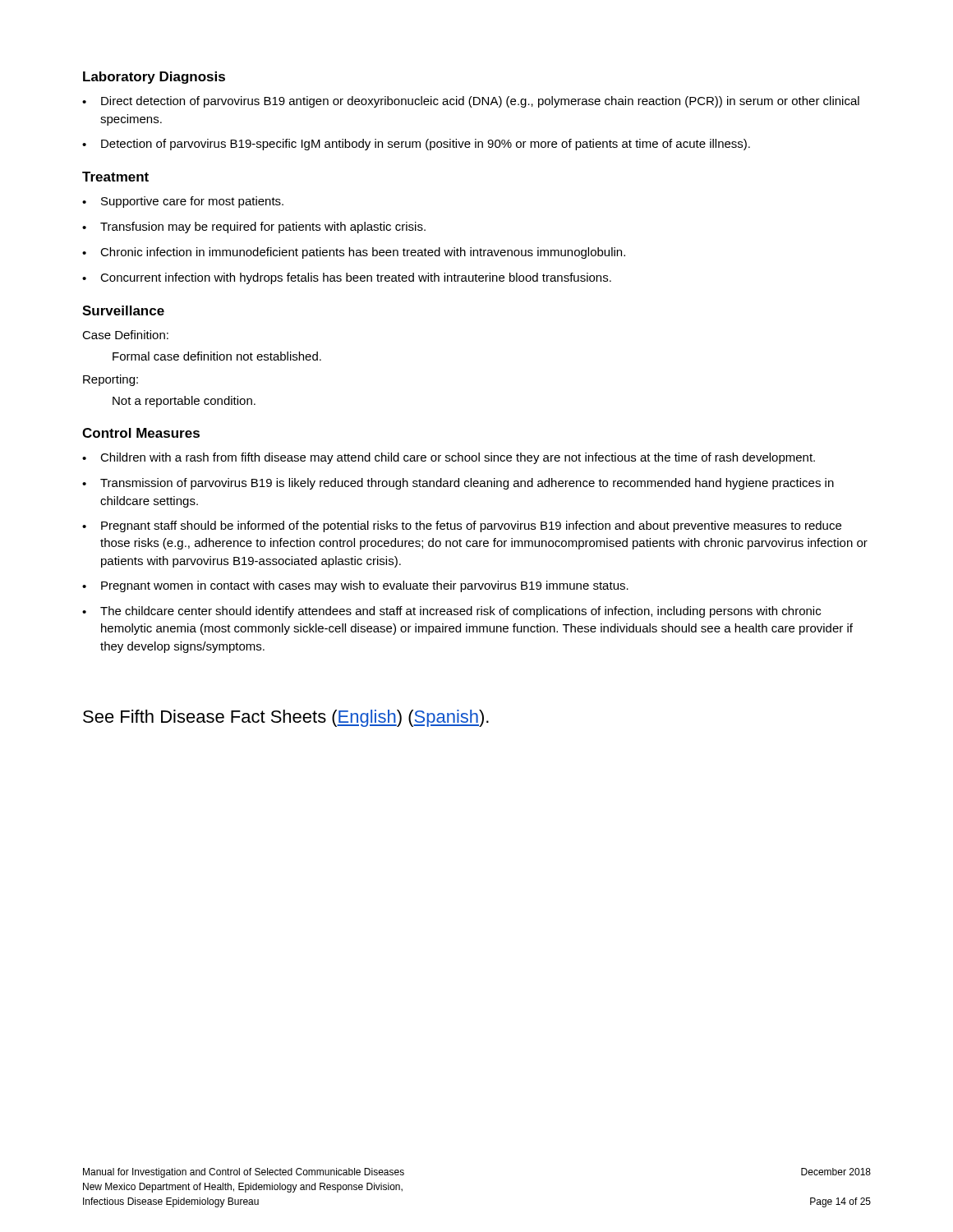Select the block starting "• Children with"
953x1232 pixels.
(x=476, y=458)
